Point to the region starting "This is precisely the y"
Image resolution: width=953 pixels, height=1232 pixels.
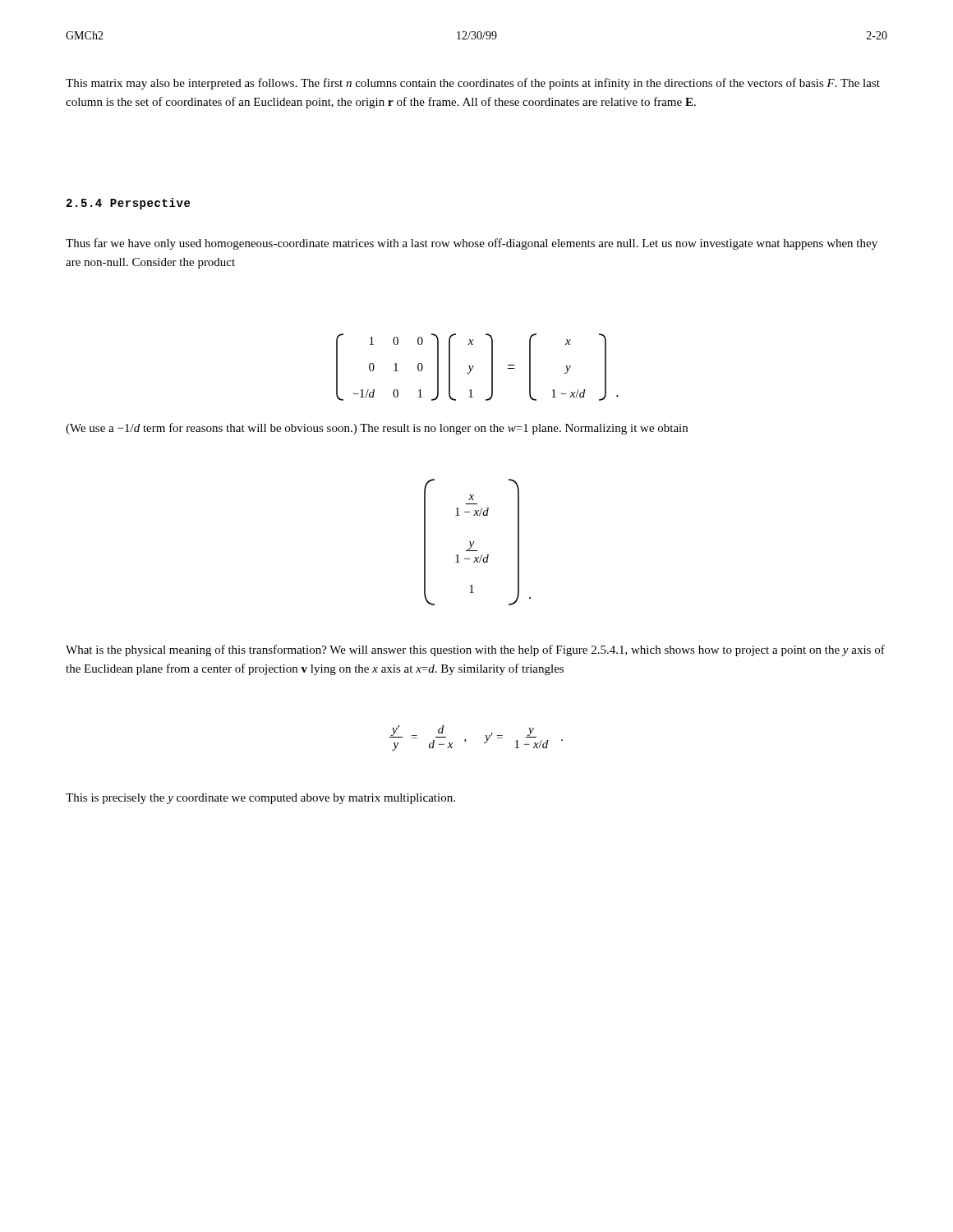(261, 798)
